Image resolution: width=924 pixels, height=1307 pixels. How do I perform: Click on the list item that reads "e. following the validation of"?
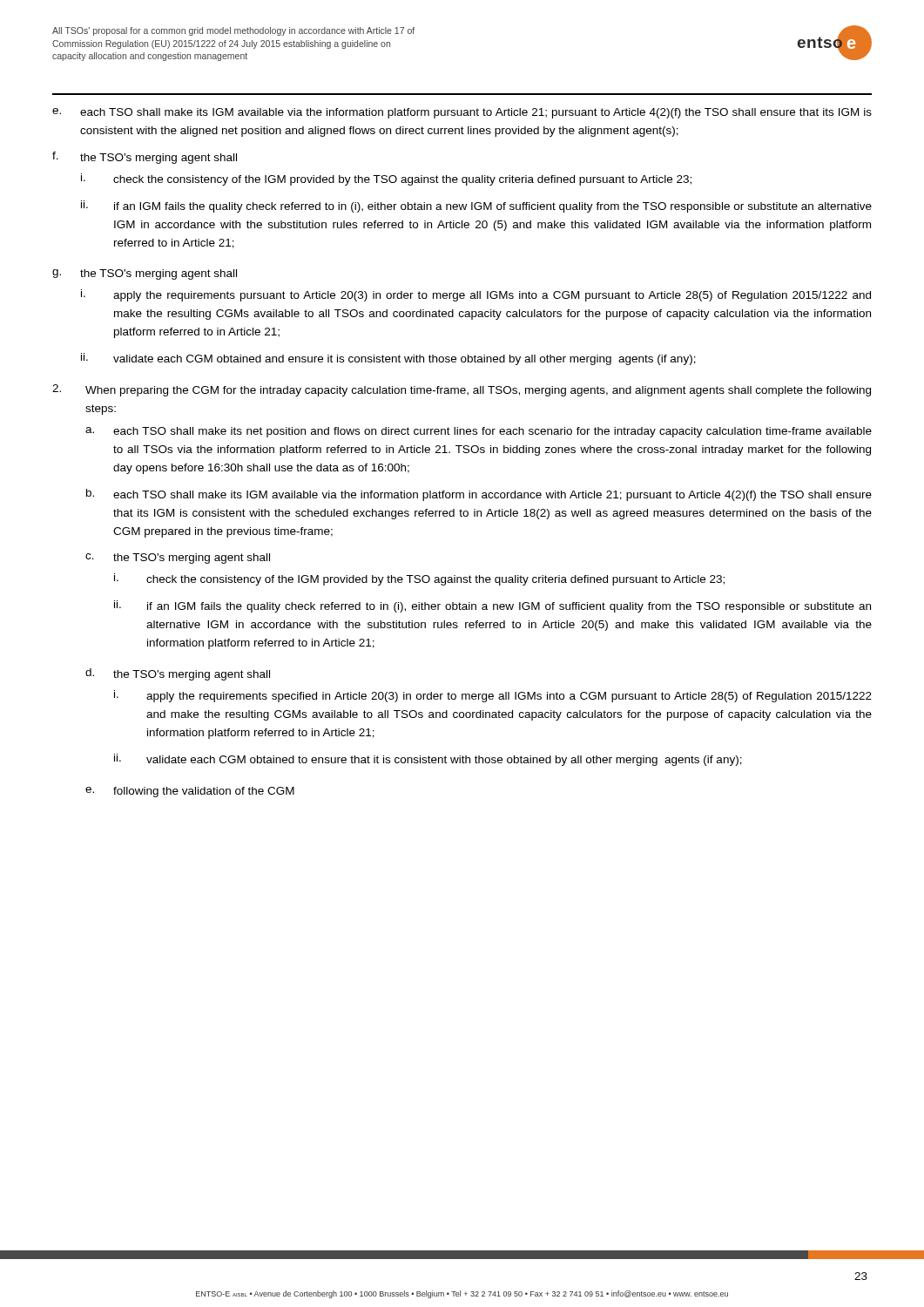pos(190,792)
